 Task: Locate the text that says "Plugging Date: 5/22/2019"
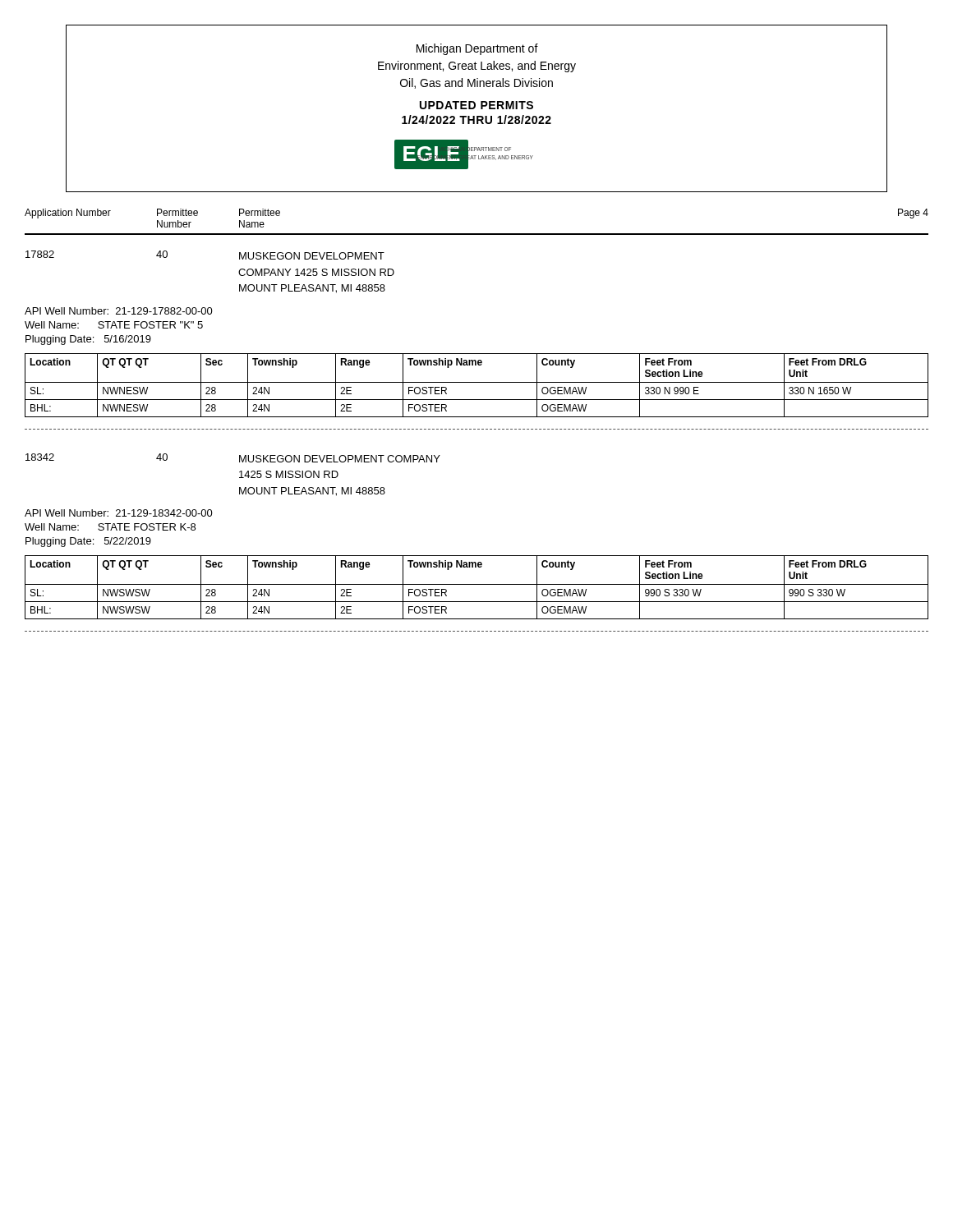pyautogui.click(x=88, y=541)
